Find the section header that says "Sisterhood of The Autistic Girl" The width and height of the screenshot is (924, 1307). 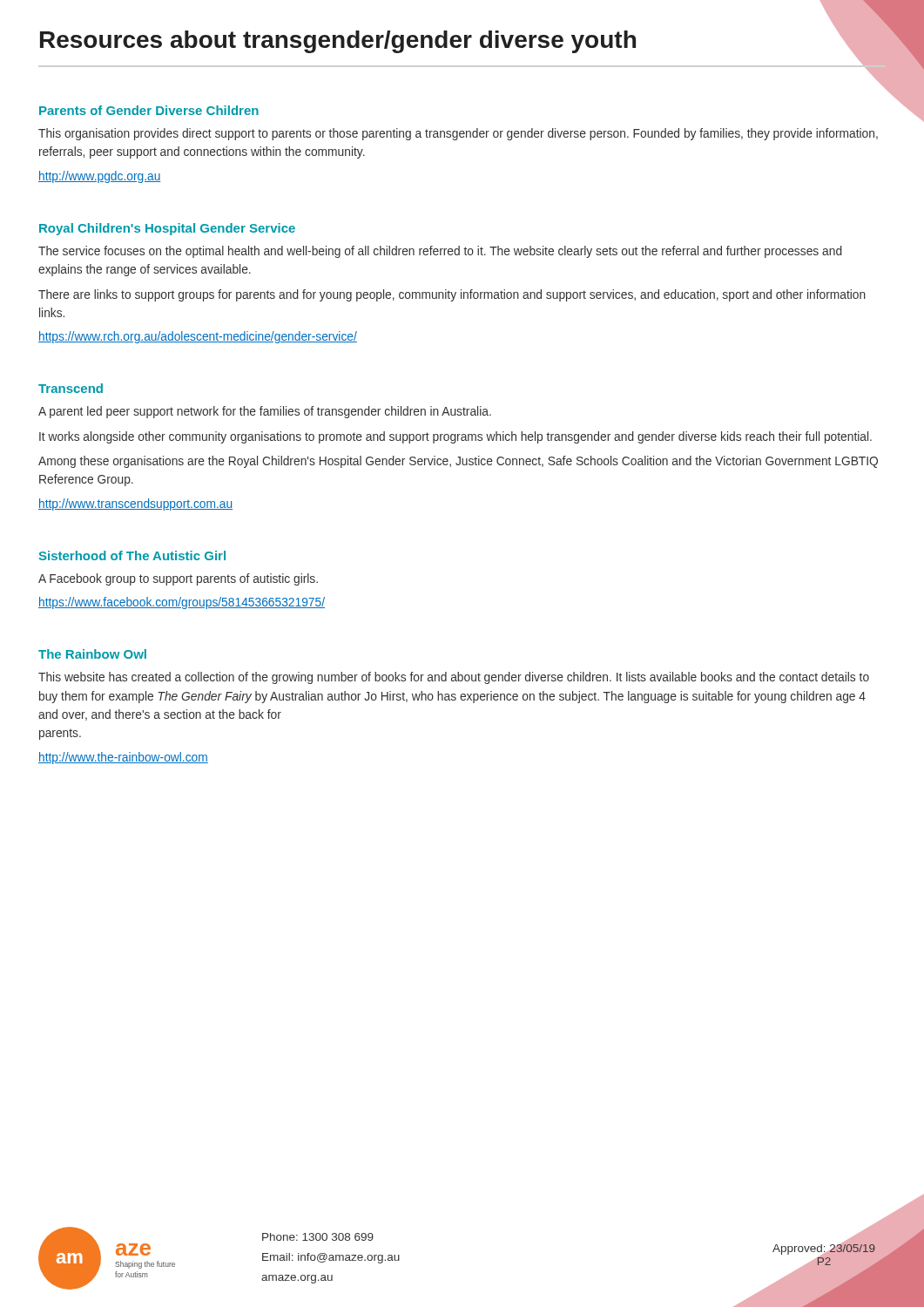pos(132,555)
